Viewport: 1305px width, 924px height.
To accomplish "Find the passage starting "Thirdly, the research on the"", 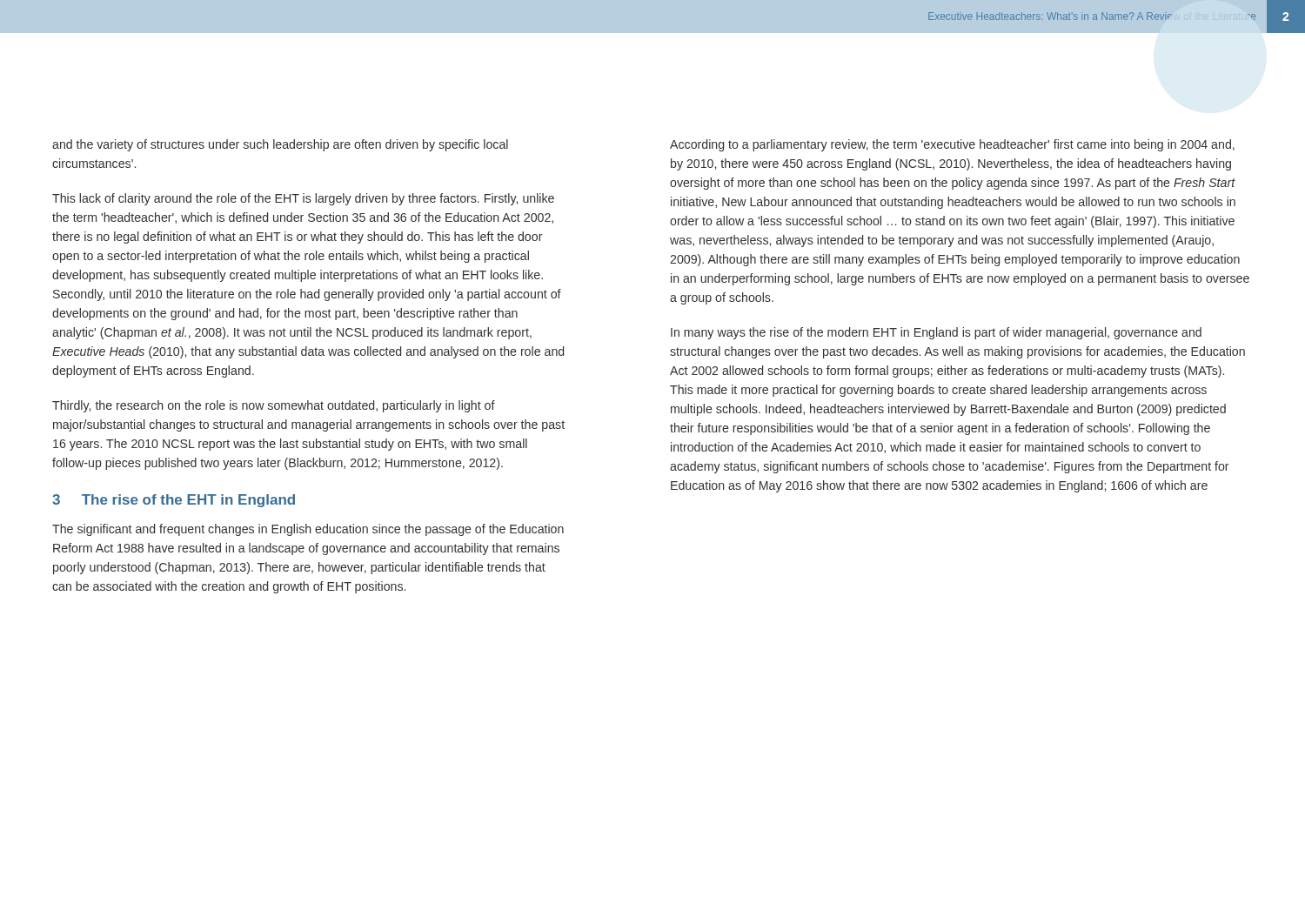I will 308,434.
